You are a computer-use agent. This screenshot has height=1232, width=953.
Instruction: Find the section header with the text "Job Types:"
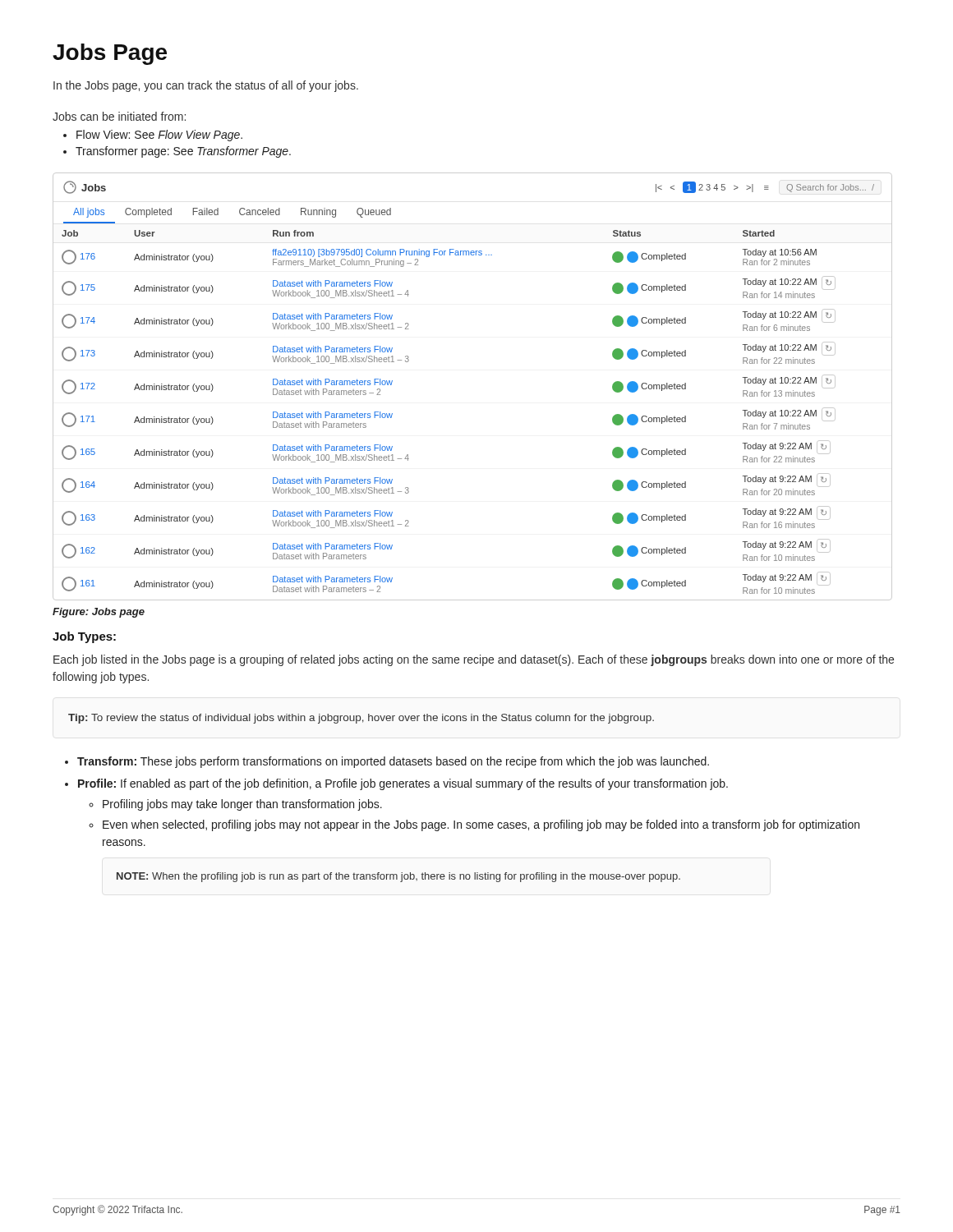click(x=84, y=637)
